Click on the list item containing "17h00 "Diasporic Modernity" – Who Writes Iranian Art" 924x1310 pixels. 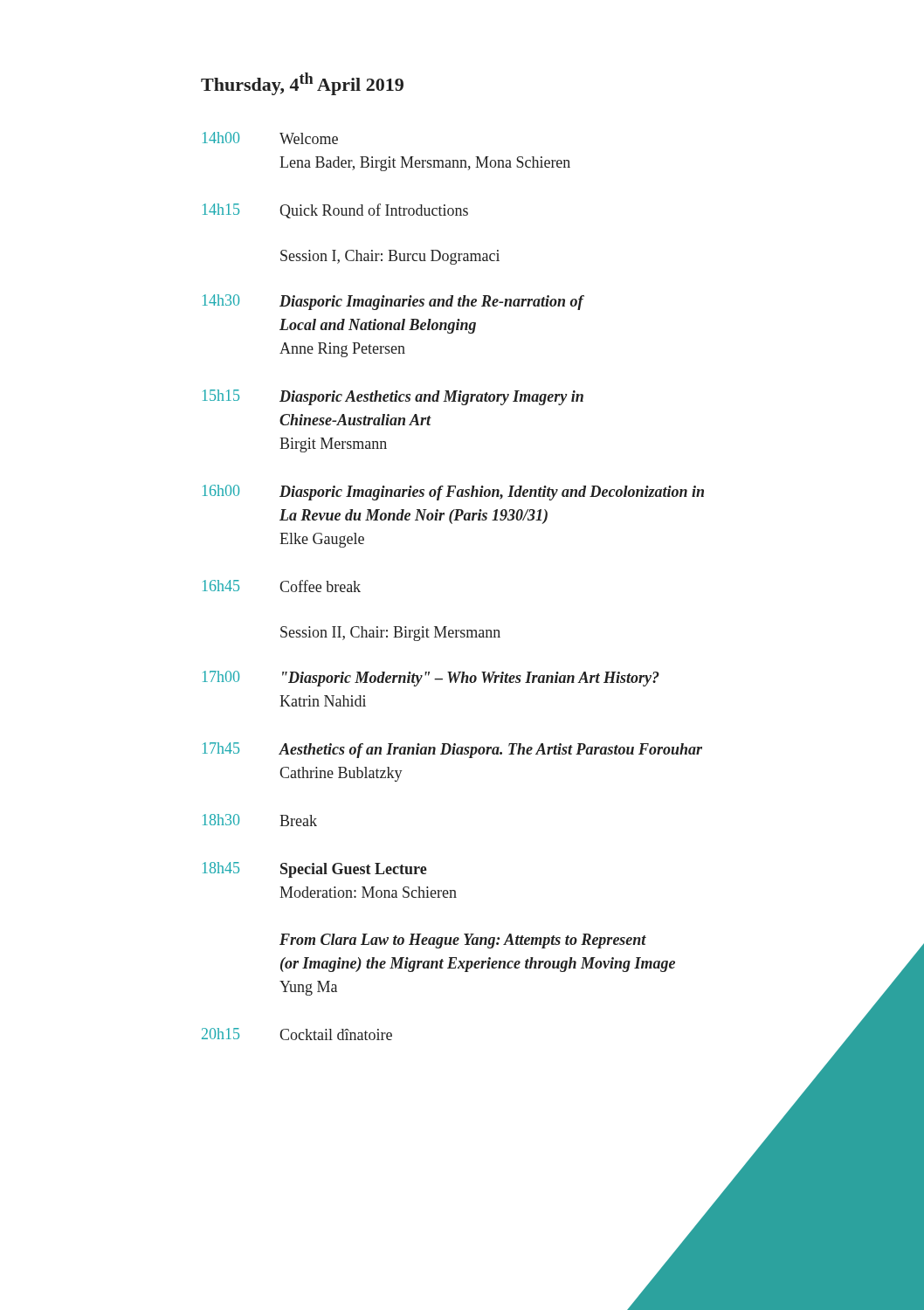(x=498, y=690)
